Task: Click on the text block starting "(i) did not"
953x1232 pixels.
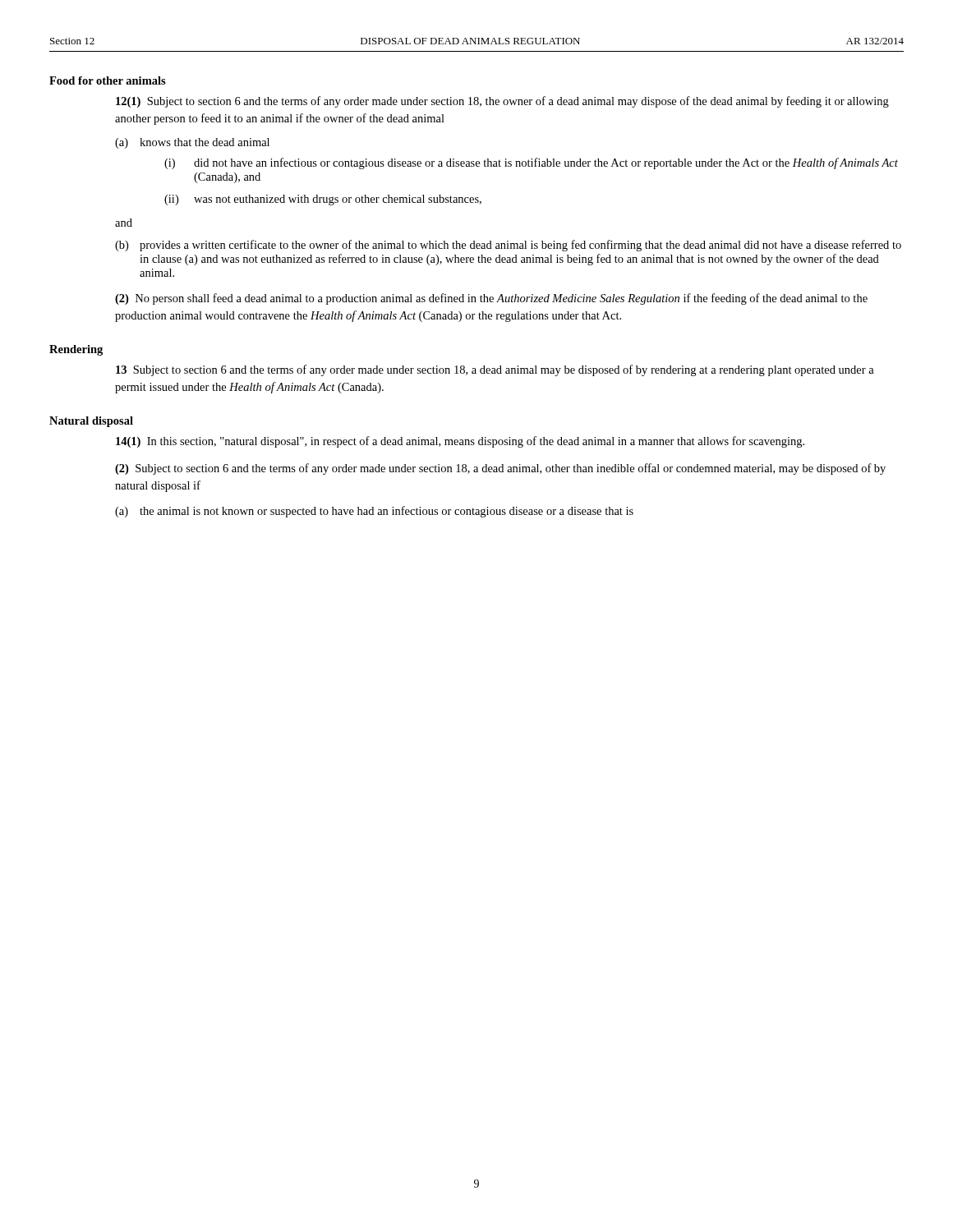Action: point(534,170)
